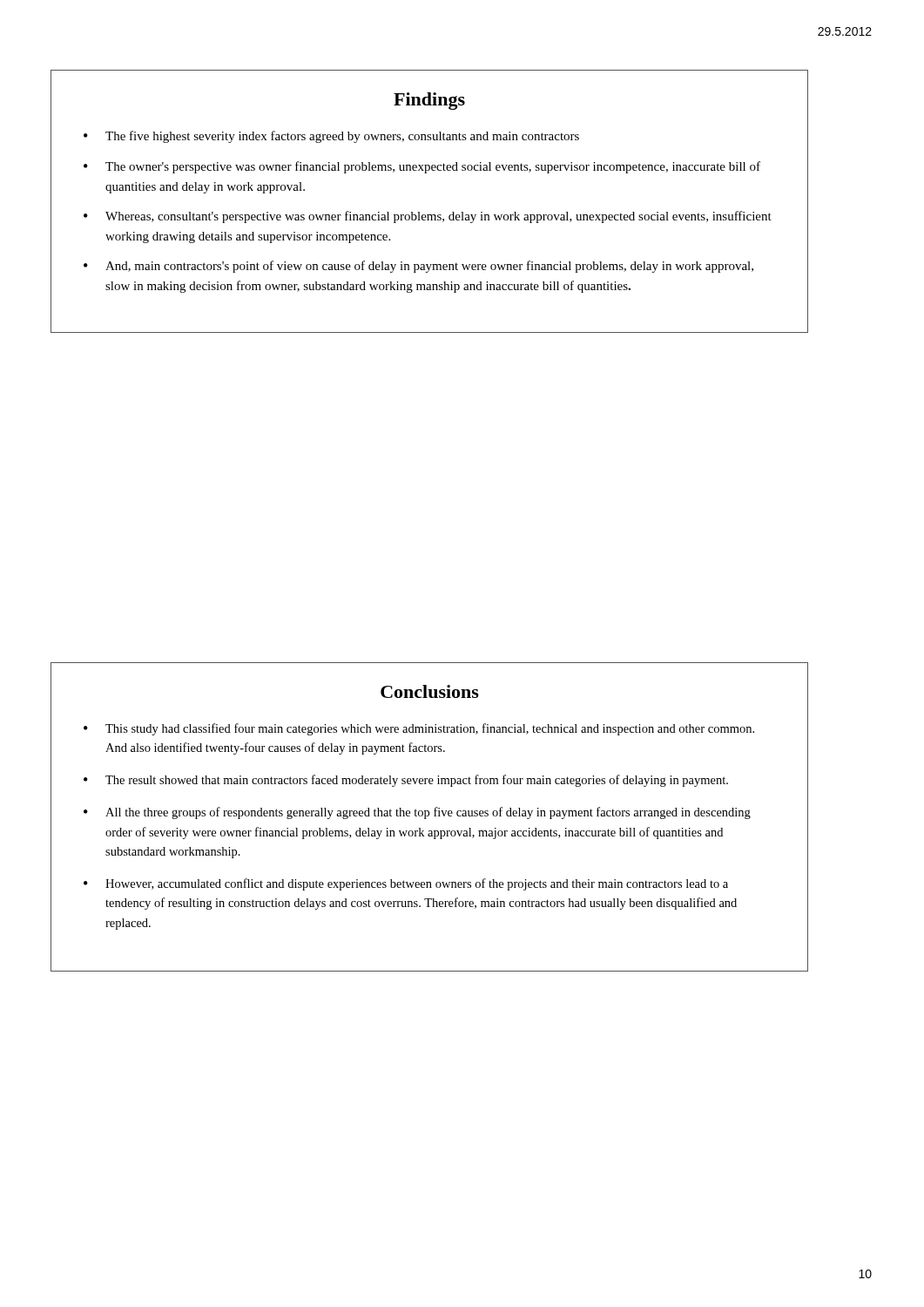The height and width of the screenshot is (1307, 924).
Task: Find the block on this page that starts "• Whereas, consultant's perspective was owner financial"
Action: click(429, 227)
